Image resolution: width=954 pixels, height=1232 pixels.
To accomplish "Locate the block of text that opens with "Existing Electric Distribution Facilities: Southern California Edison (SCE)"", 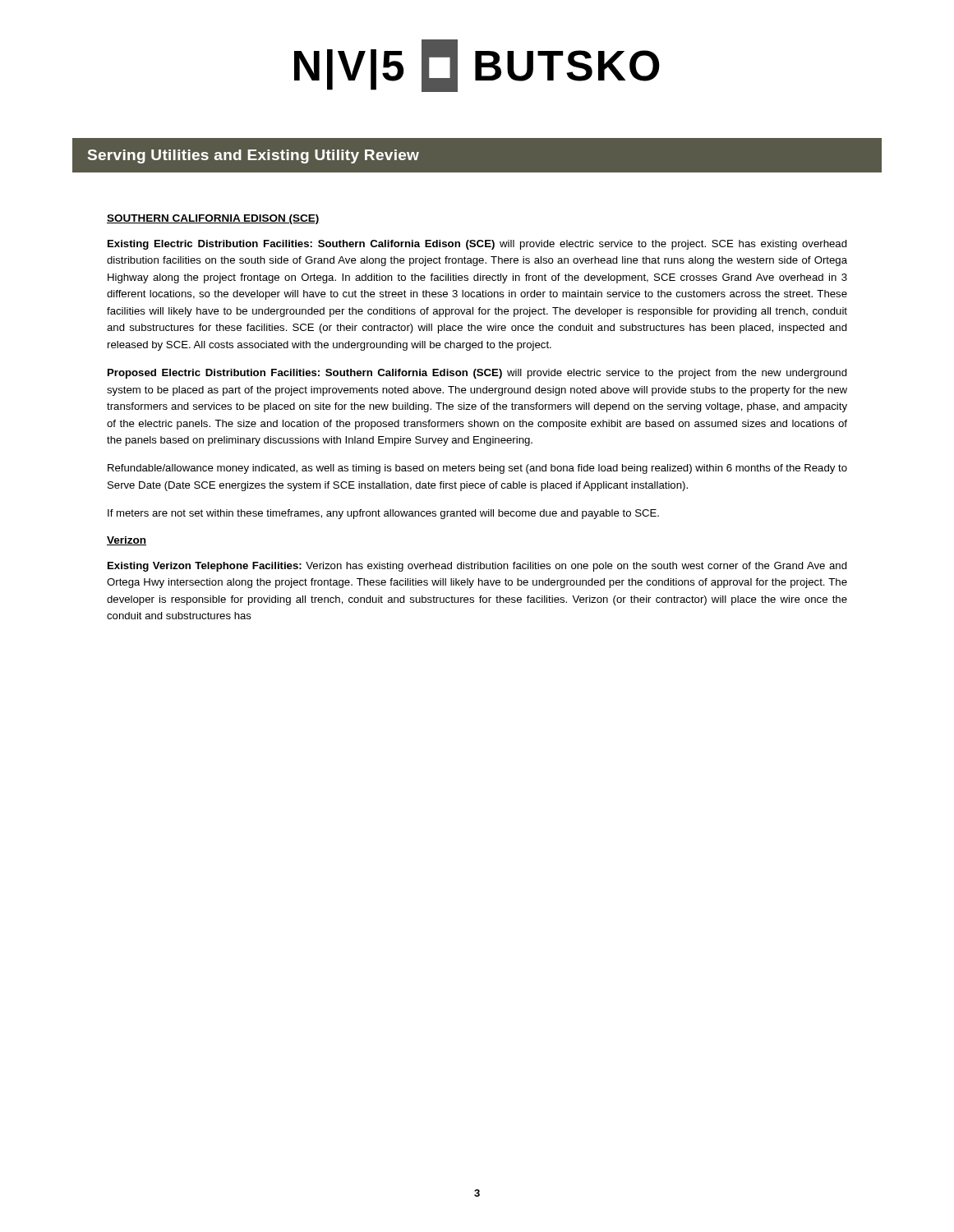I will pos(477,294).
